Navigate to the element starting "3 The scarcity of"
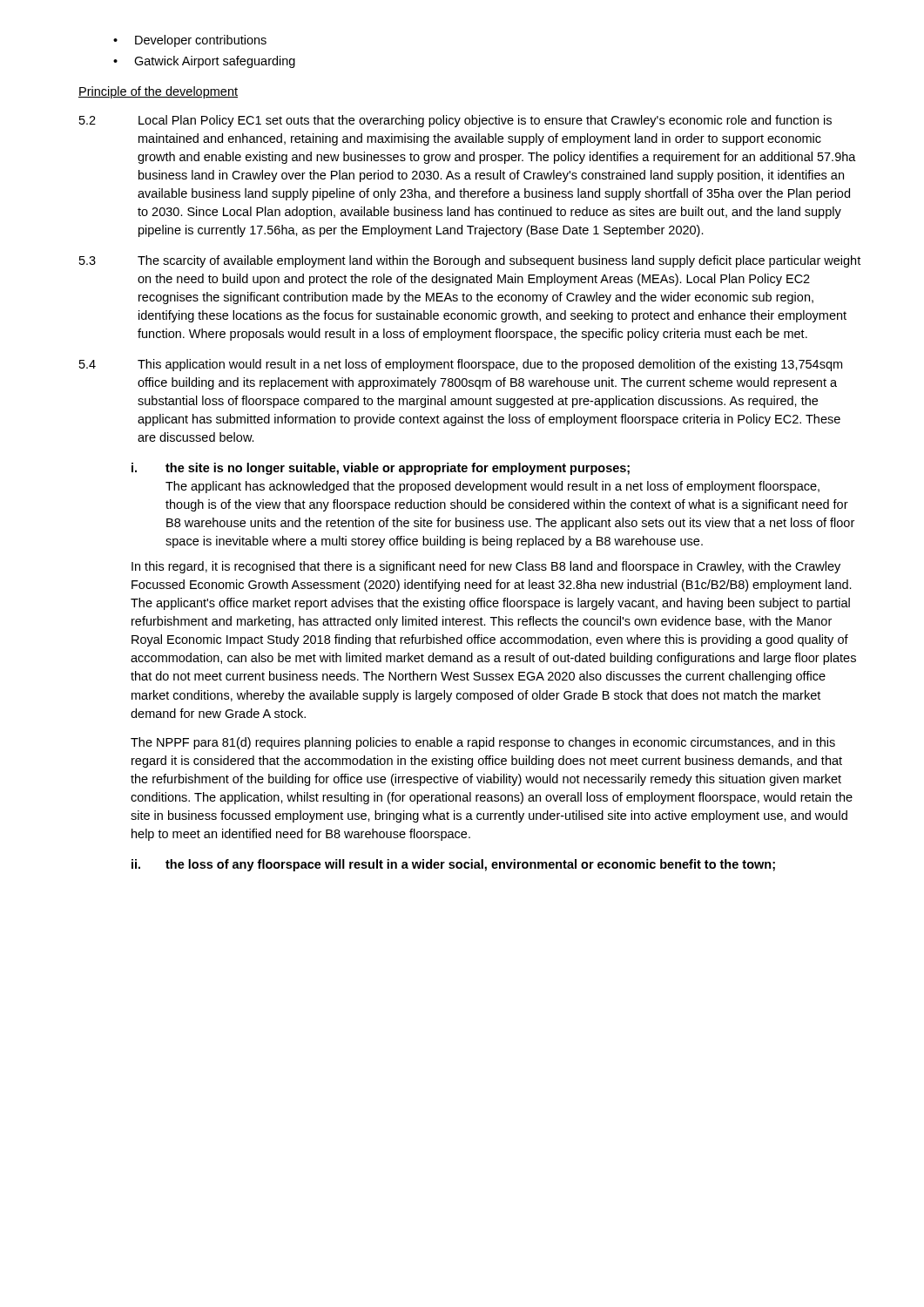Screen dimensions: 1307x924 (470, 298)
